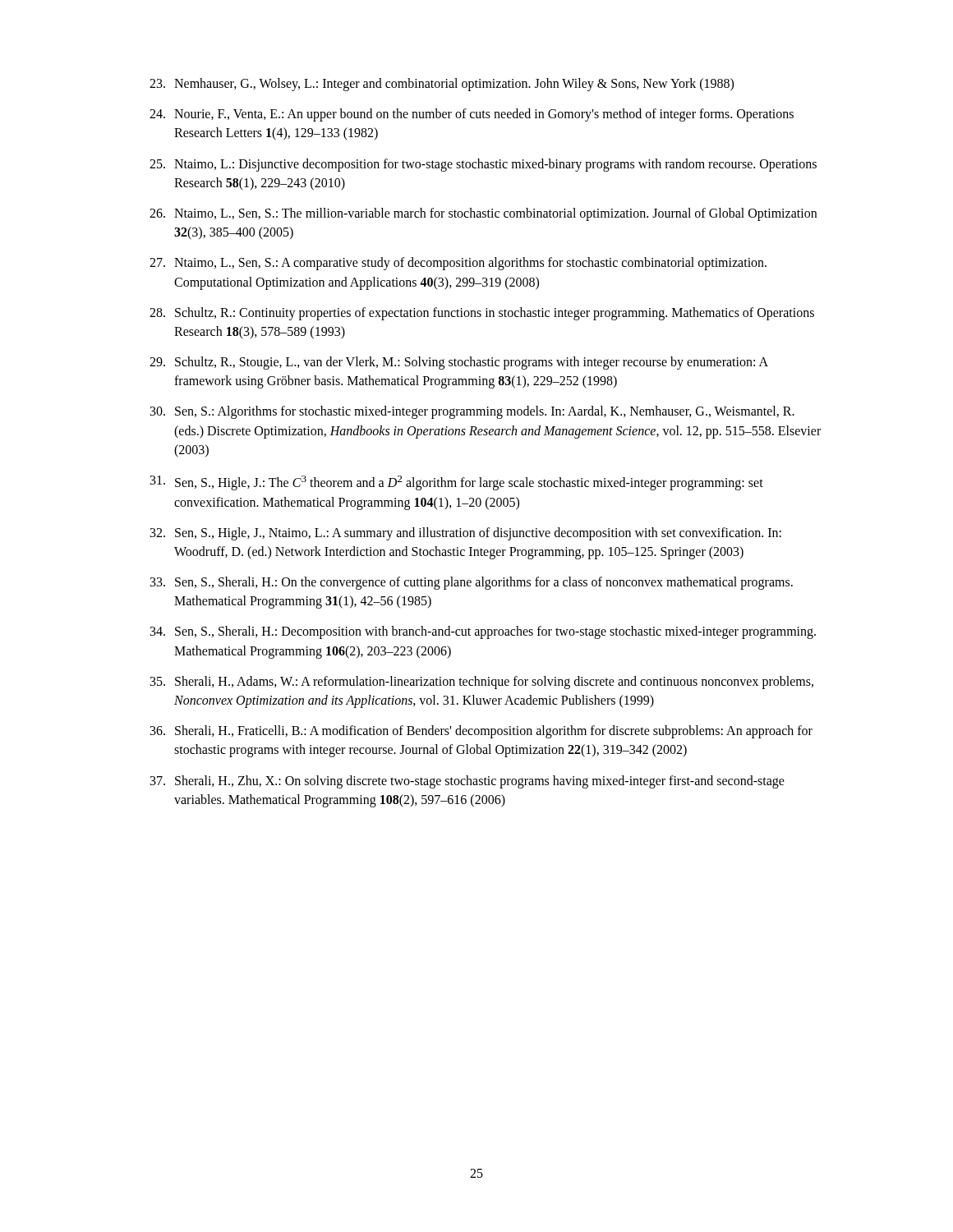Screen dimensions: 1232x953
Task: Click on the list item containing "34. Sen, S.,"
Action: [476, 641]
